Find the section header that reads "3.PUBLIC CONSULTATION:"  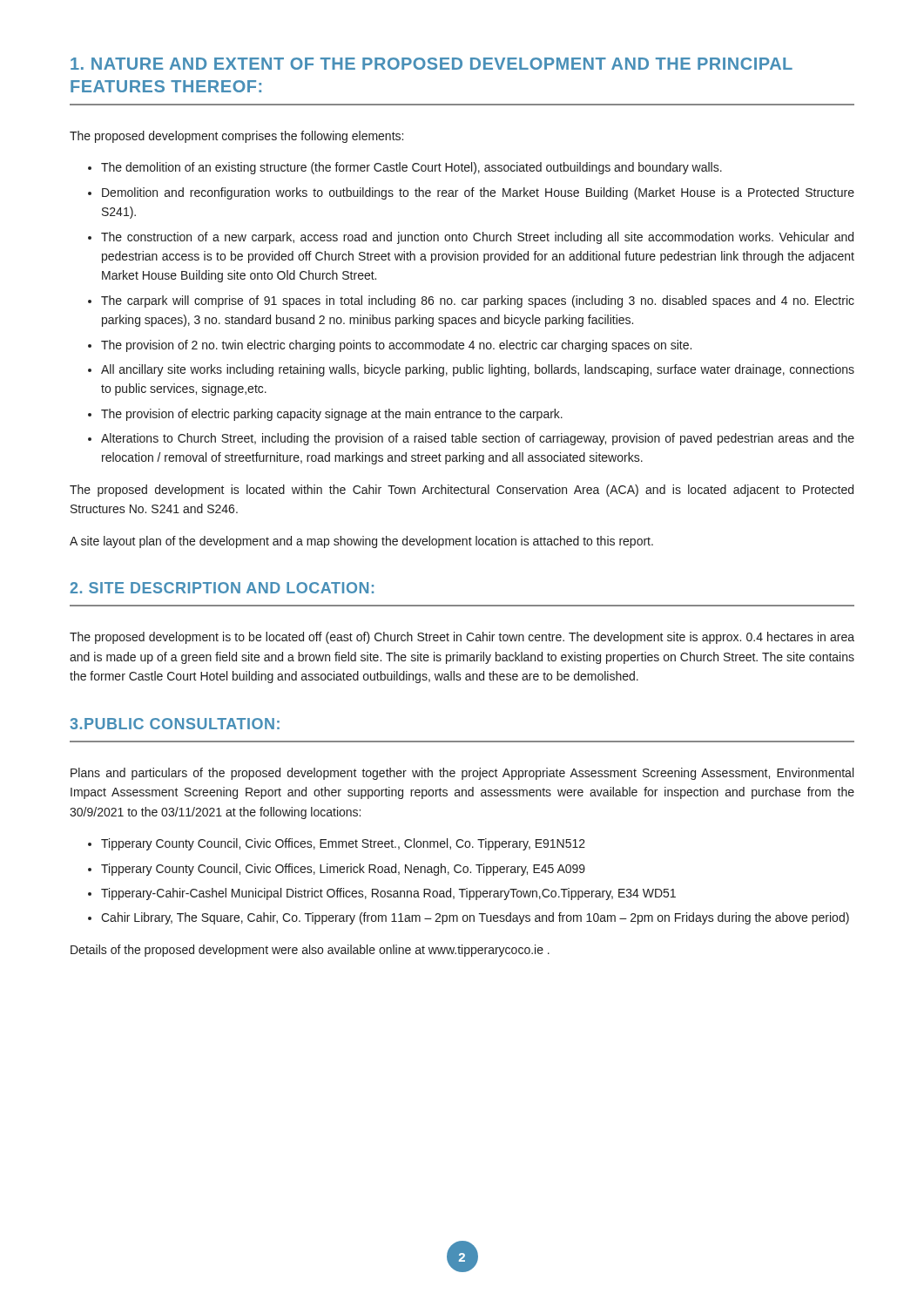175,724
